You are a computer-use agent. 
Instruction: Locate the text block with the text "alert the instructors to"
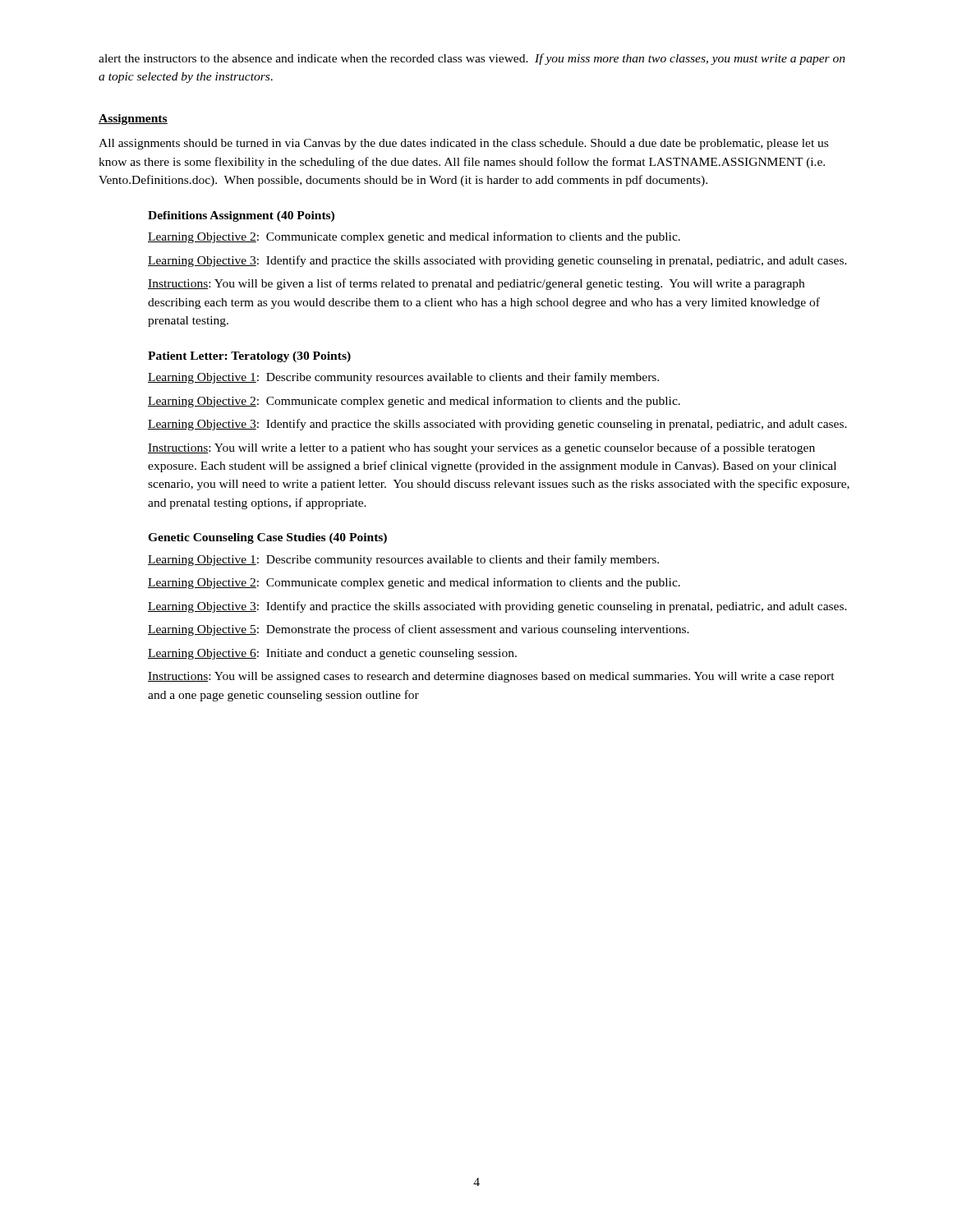[x=472, y=67]
